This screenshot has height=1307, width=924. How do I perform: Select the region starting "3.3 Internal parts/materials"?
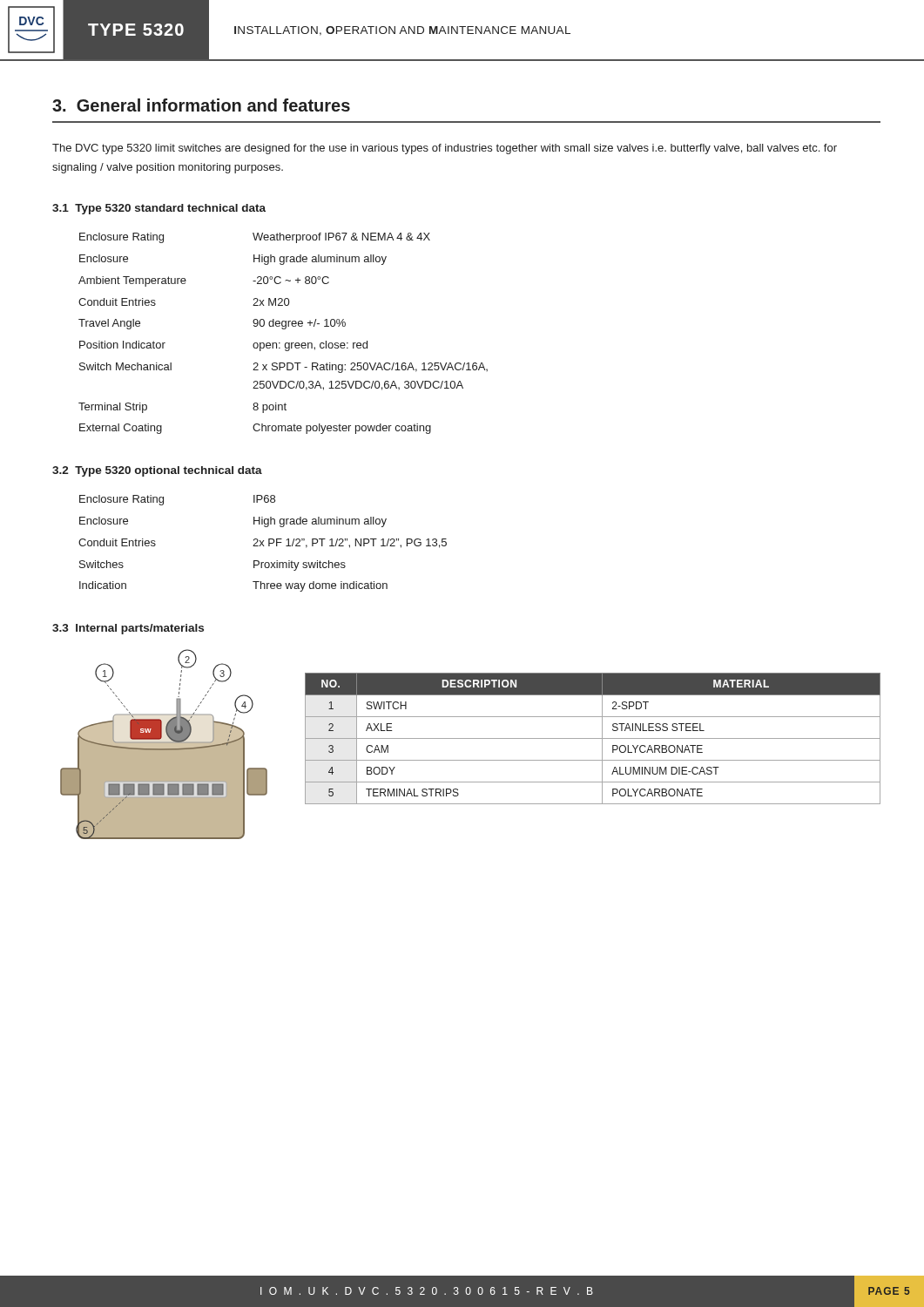pyautogui.click(x=128, y=628)
